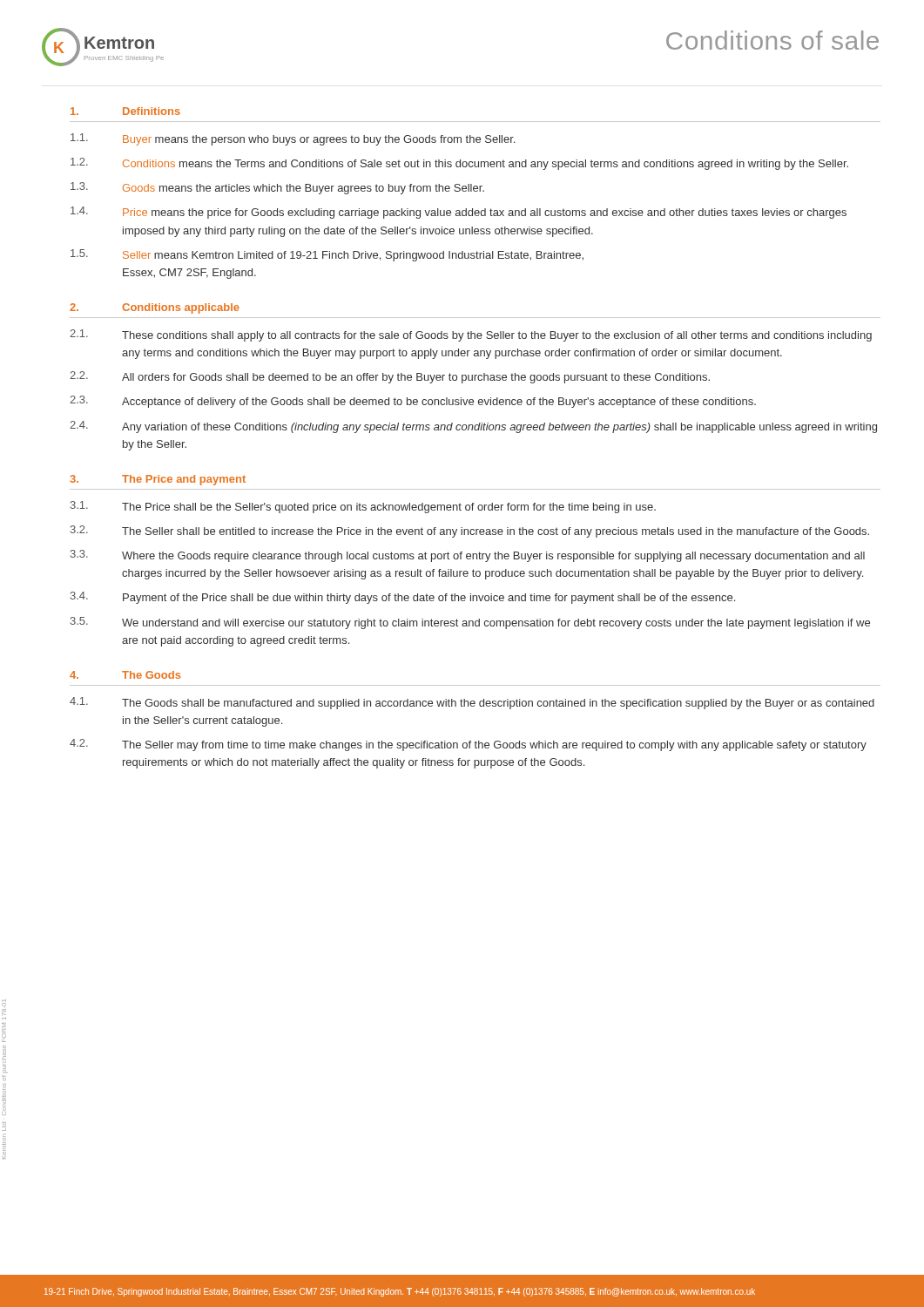Screen dimensions: 1307x924
Task: Select the text starting "3.5. We understand"
Action: click(475, 631)
